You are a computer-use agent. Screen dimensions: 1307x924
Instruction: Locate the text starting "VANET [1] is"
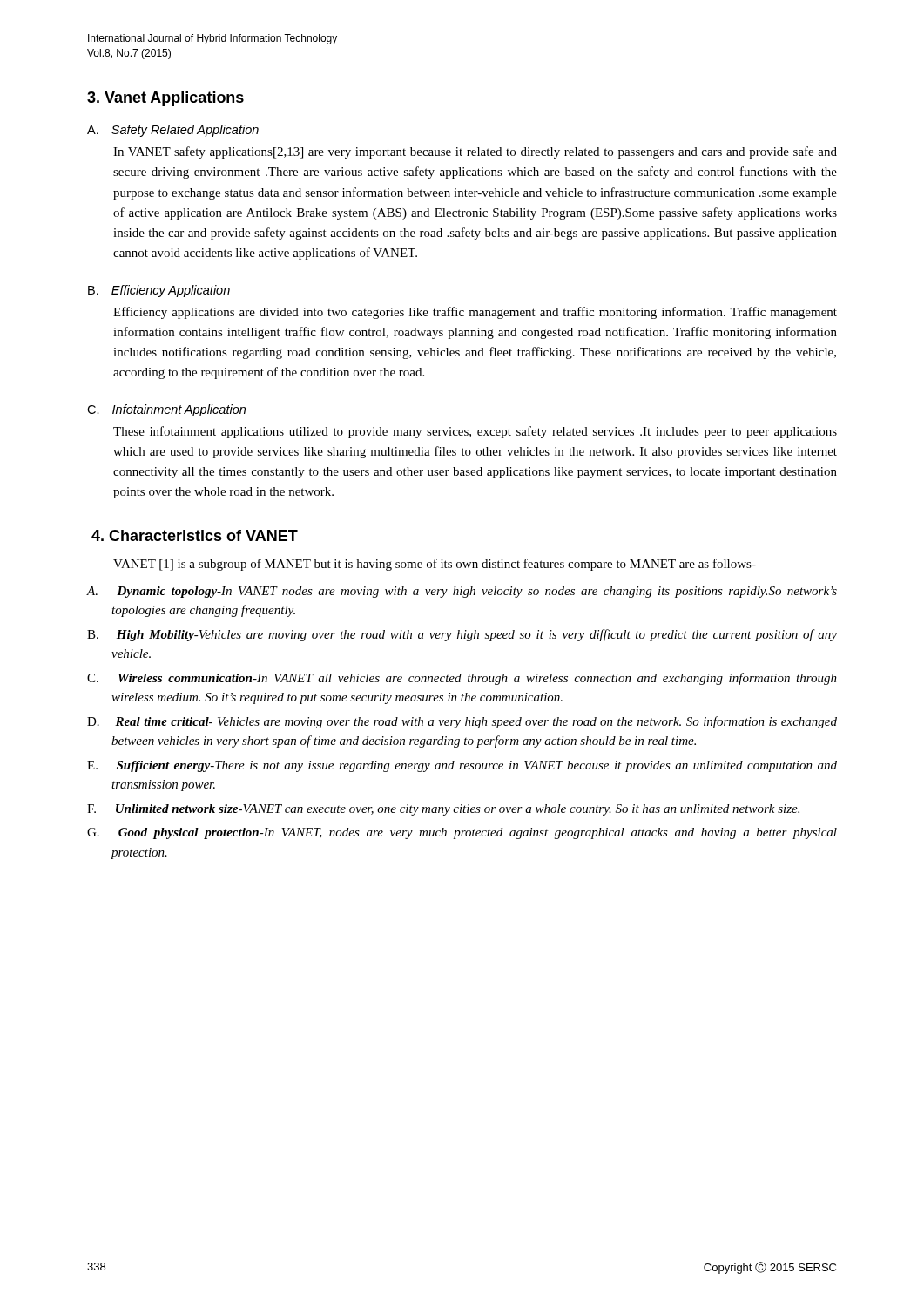click(x=475, y=564)
